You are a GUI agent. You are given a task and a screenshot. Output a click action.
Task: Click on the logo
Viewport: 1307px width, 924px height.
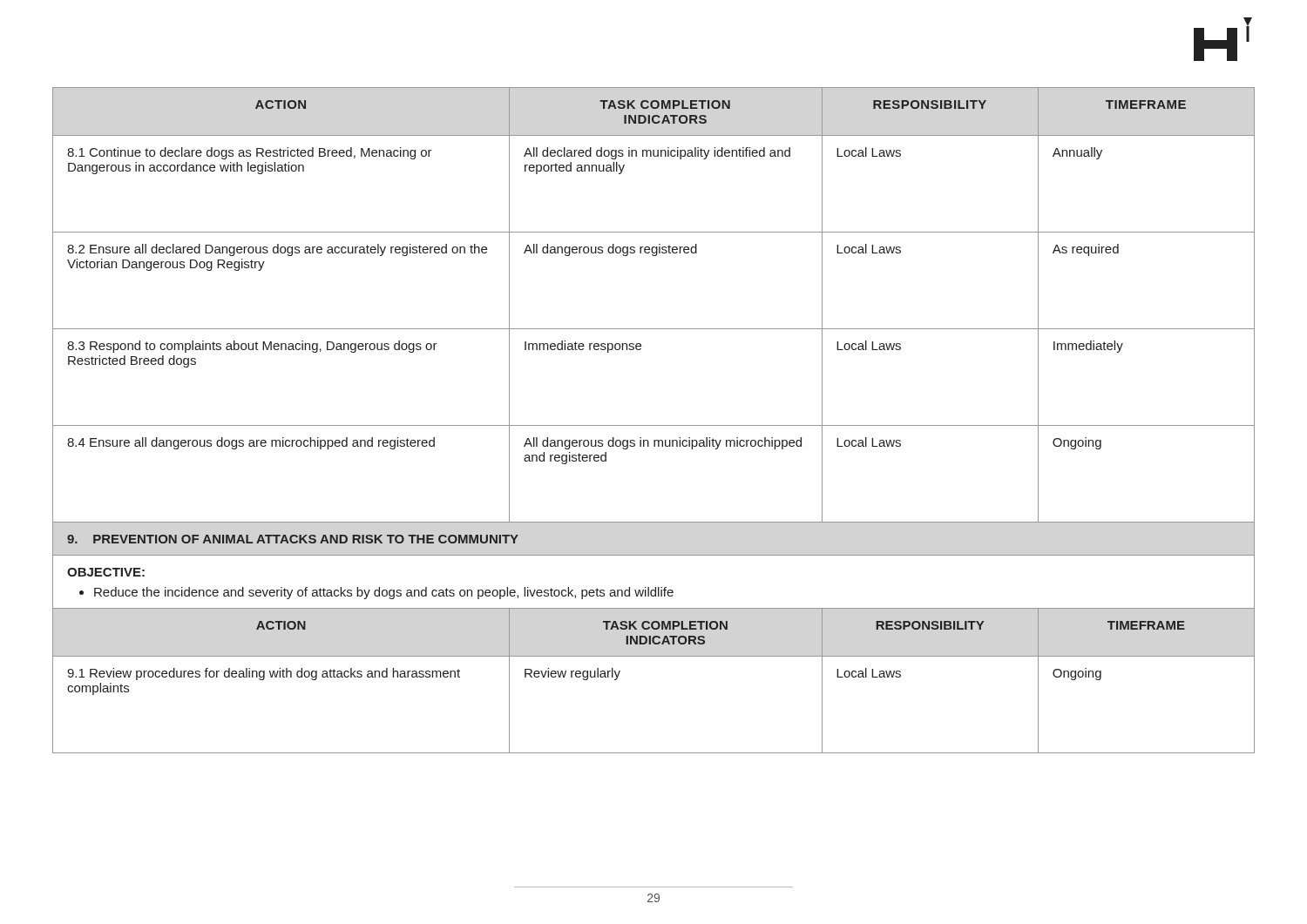(1224, 42)
